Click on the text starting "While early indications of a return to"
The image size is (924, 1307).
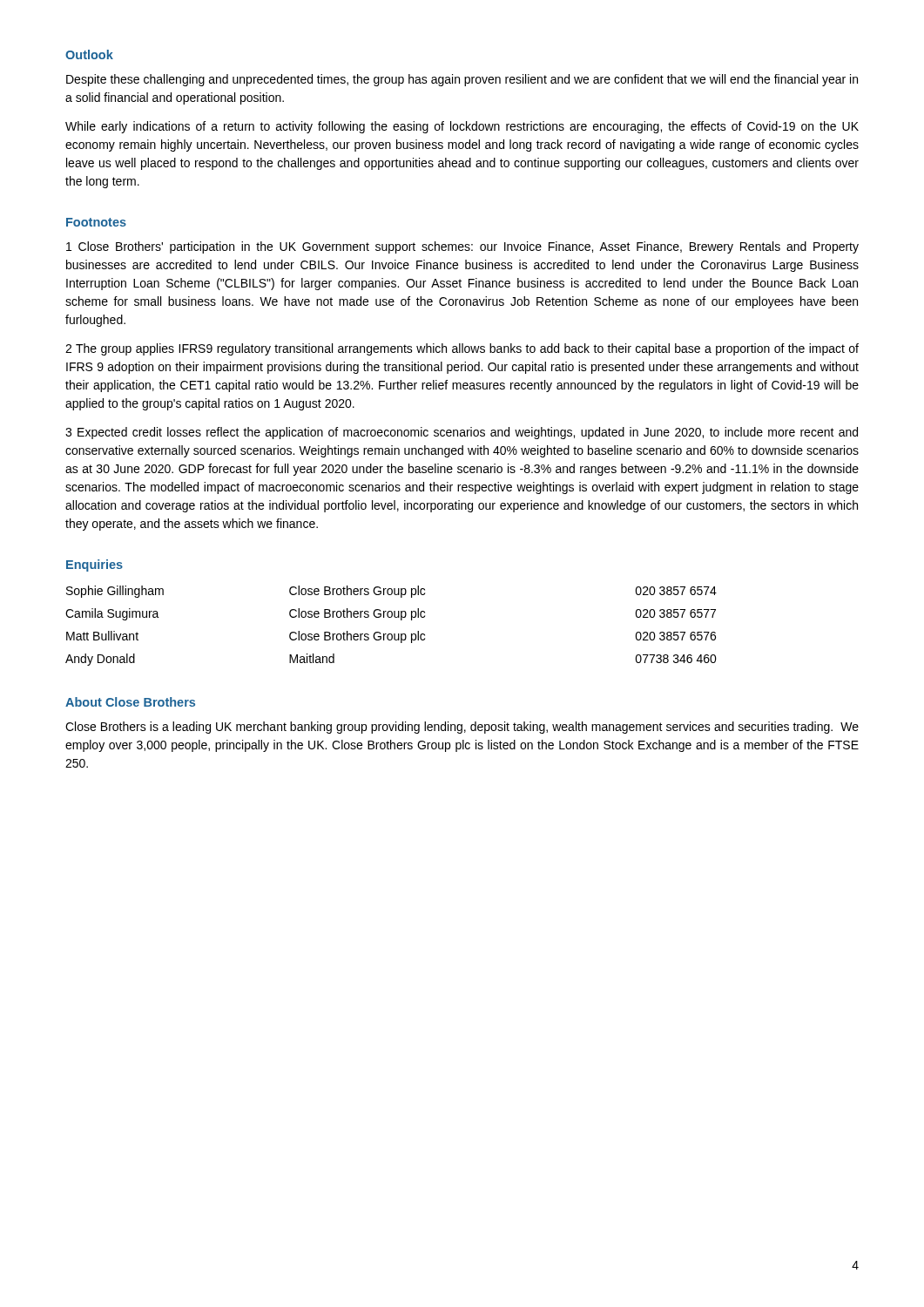462,154
